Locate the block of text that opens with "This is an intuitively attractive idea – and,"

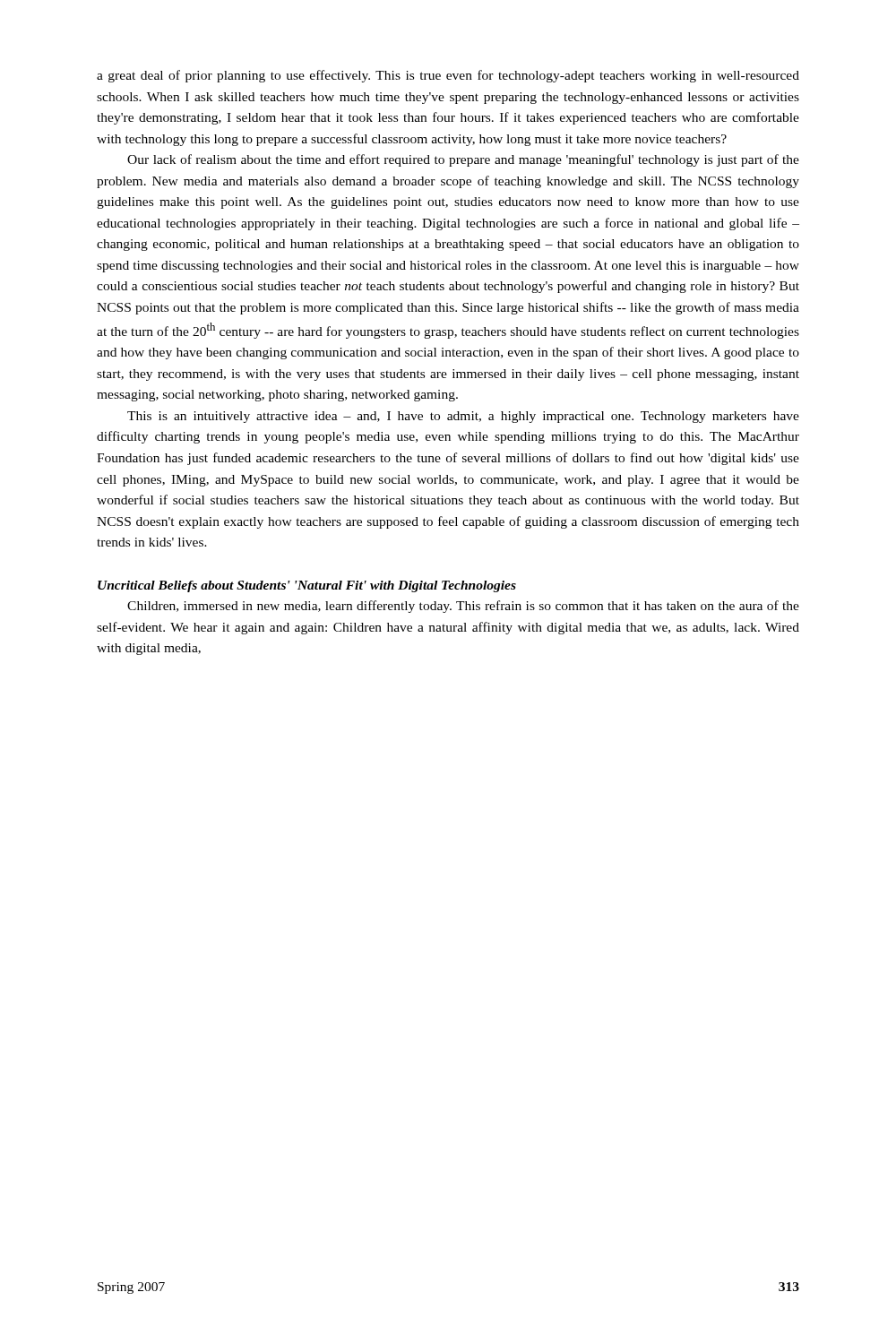pyautogui.click(x=448, y=479)
